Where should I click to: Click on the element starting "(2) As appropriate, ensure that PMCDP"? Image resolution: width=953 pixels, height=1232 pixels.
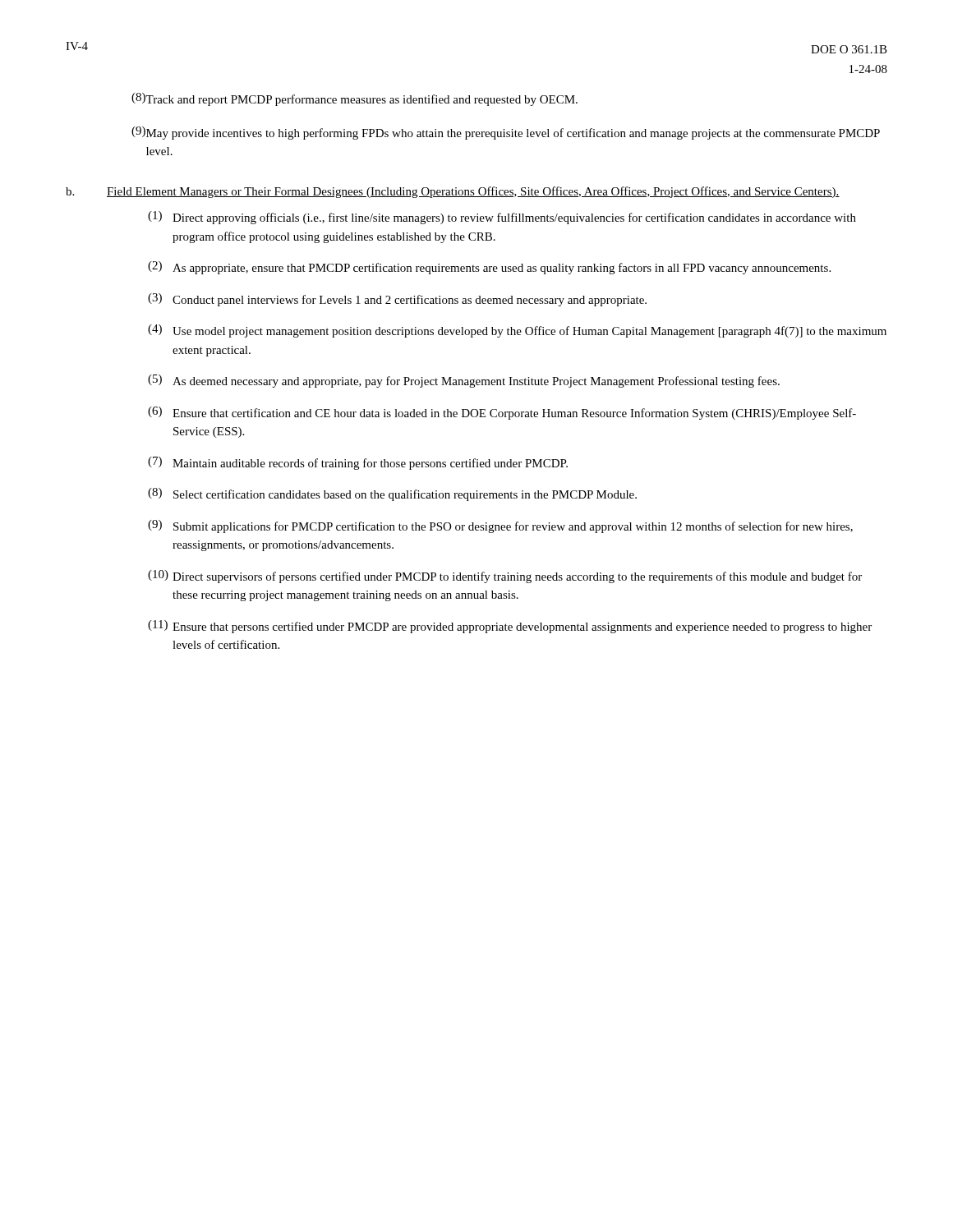(476, 268)
